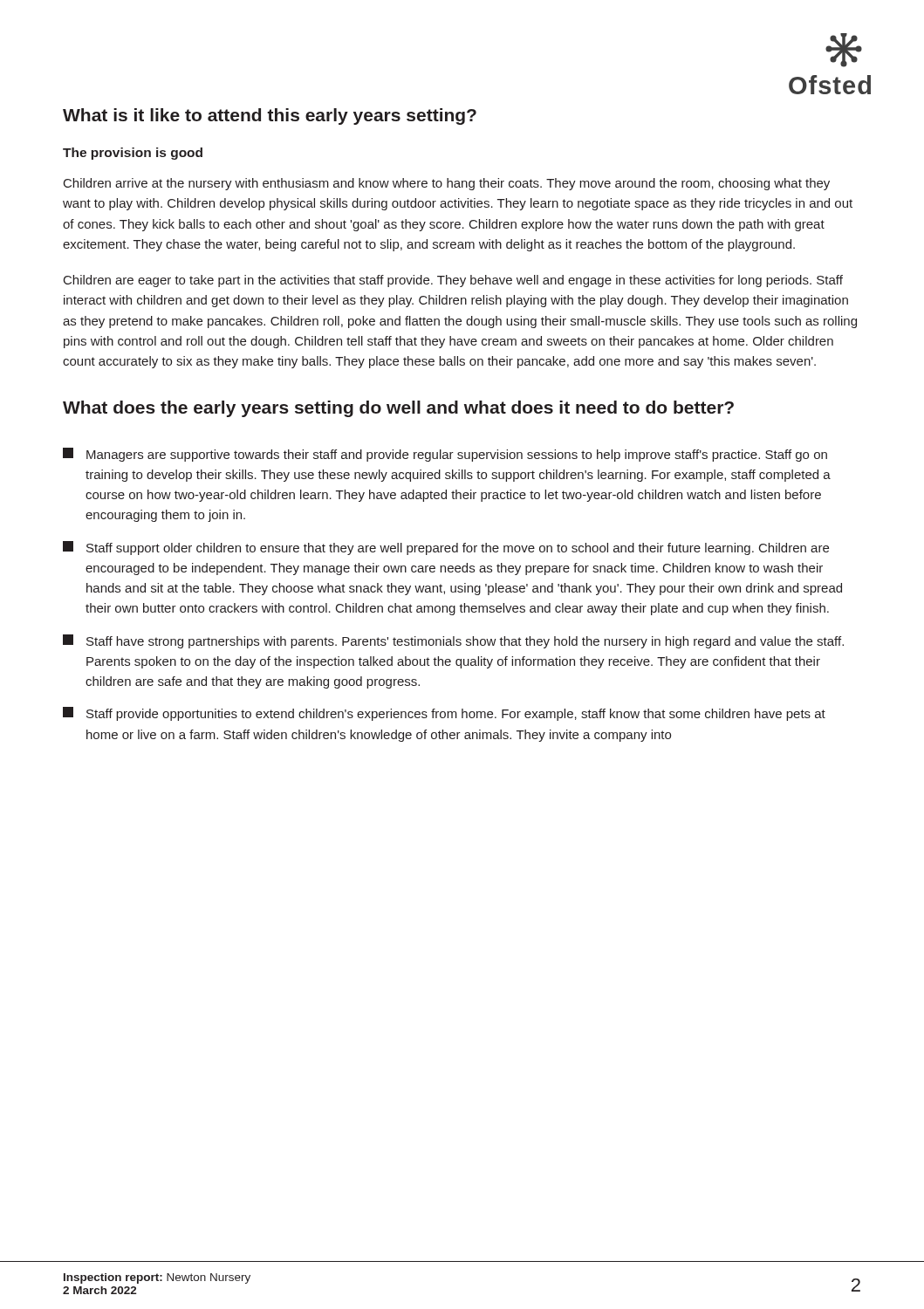
Task: Select the logo
Action: pyautogui.click(x=824, y=70)
